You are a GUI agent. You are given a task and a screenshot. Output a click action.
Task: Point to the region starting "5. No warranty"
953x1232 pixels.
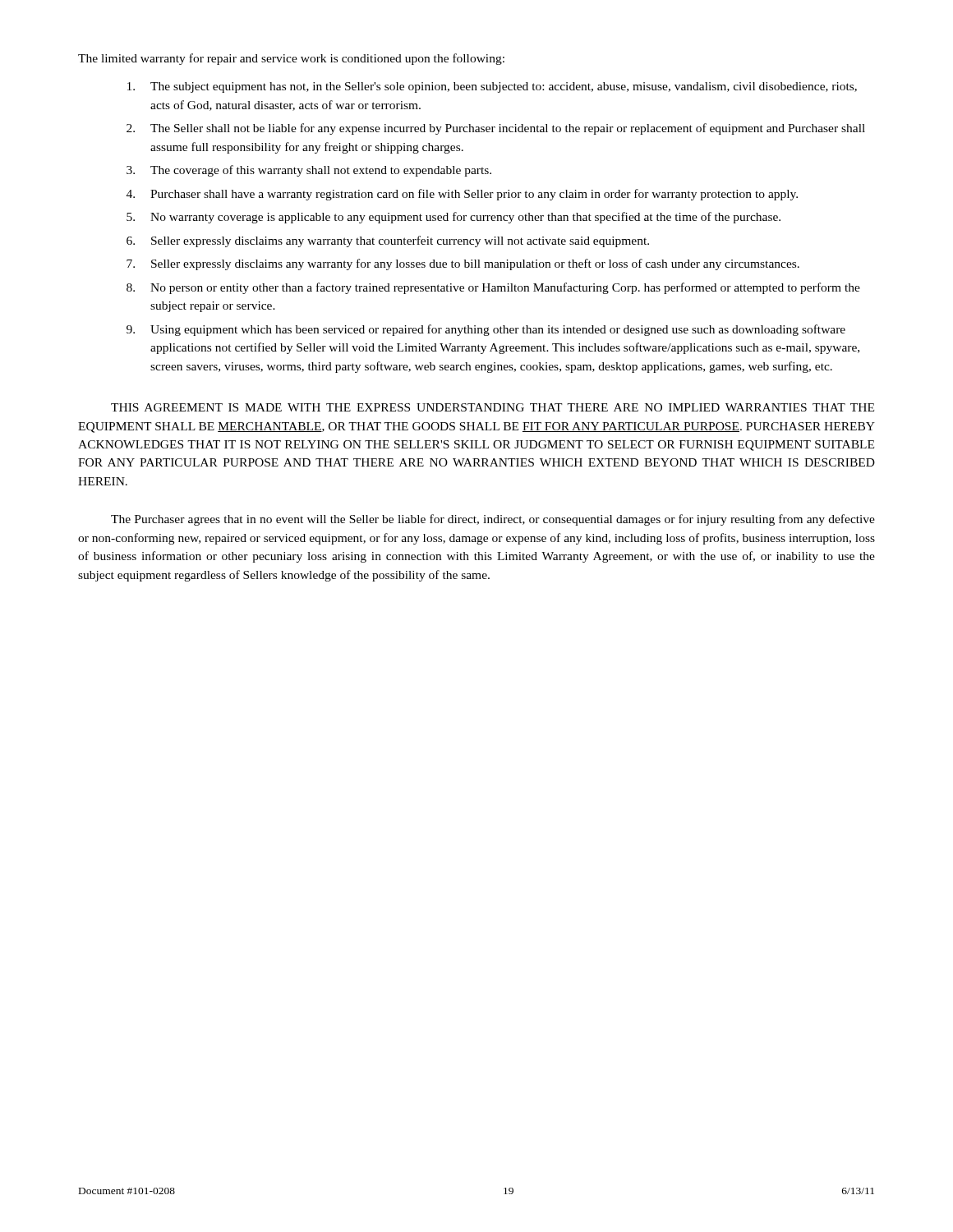coord(476,217)
